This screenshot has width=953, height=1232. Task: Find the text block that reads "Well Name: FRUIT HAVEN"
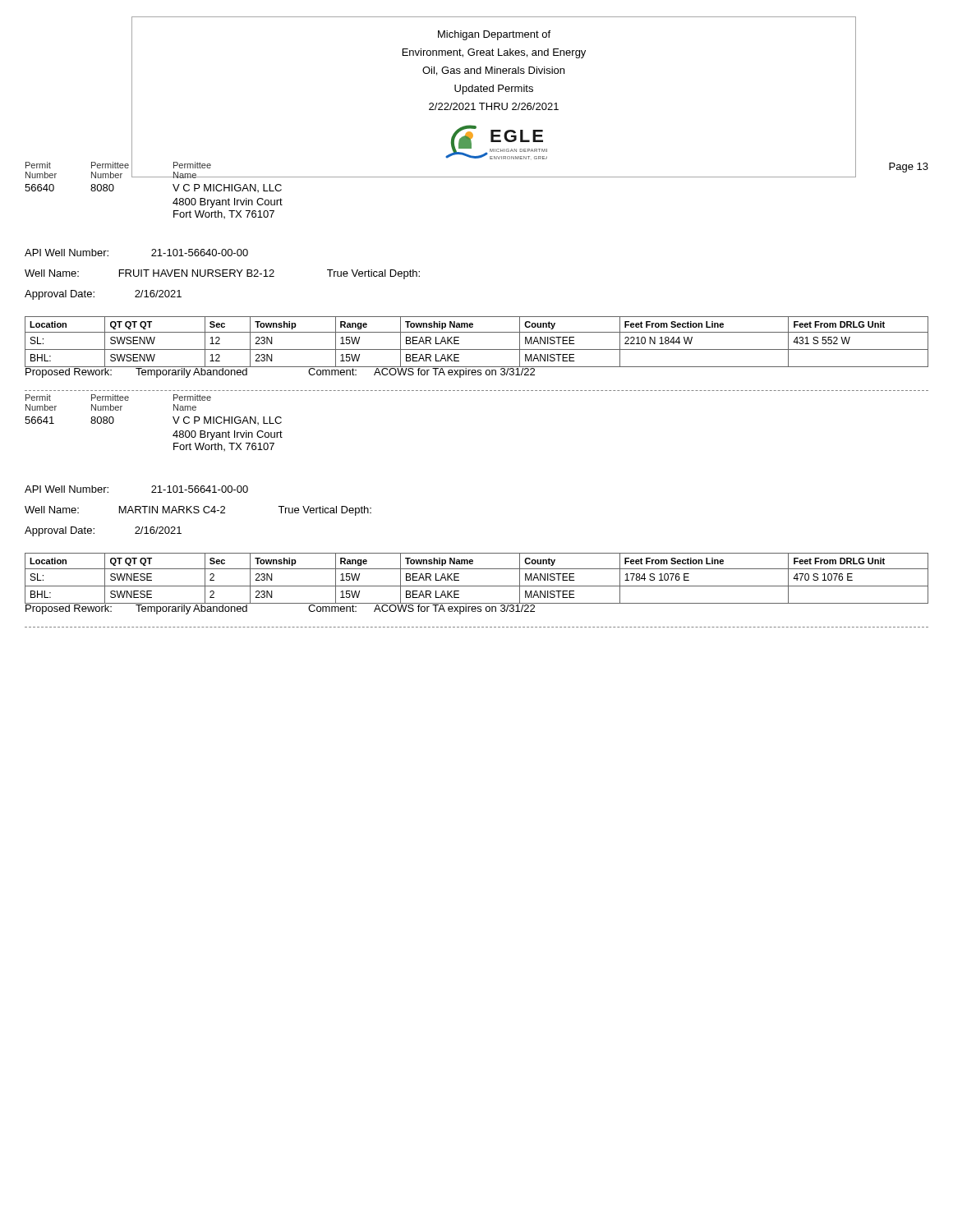point(223,273)
